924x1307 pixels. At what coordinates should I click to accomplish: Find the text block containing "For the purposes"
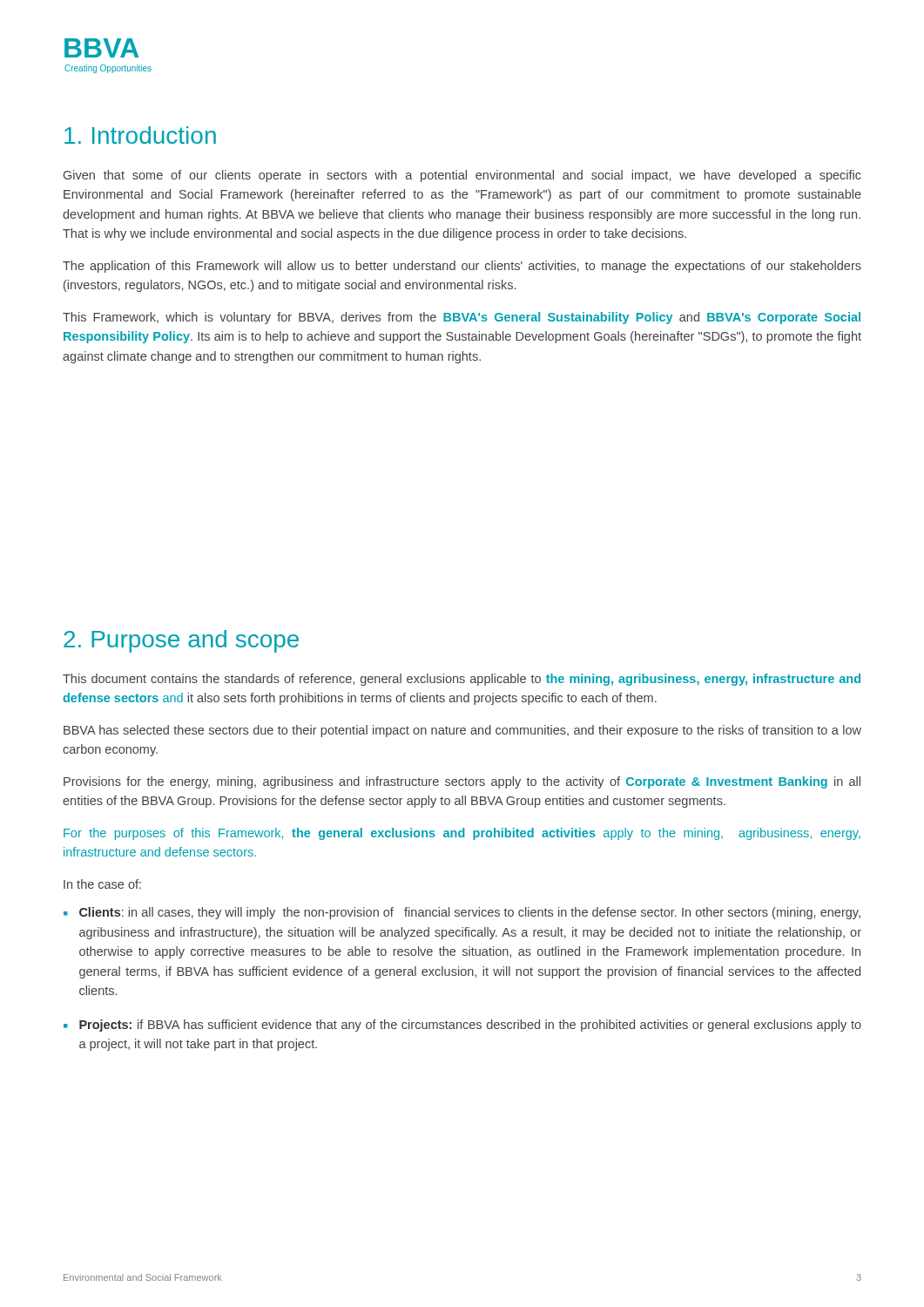click(462, 843)
